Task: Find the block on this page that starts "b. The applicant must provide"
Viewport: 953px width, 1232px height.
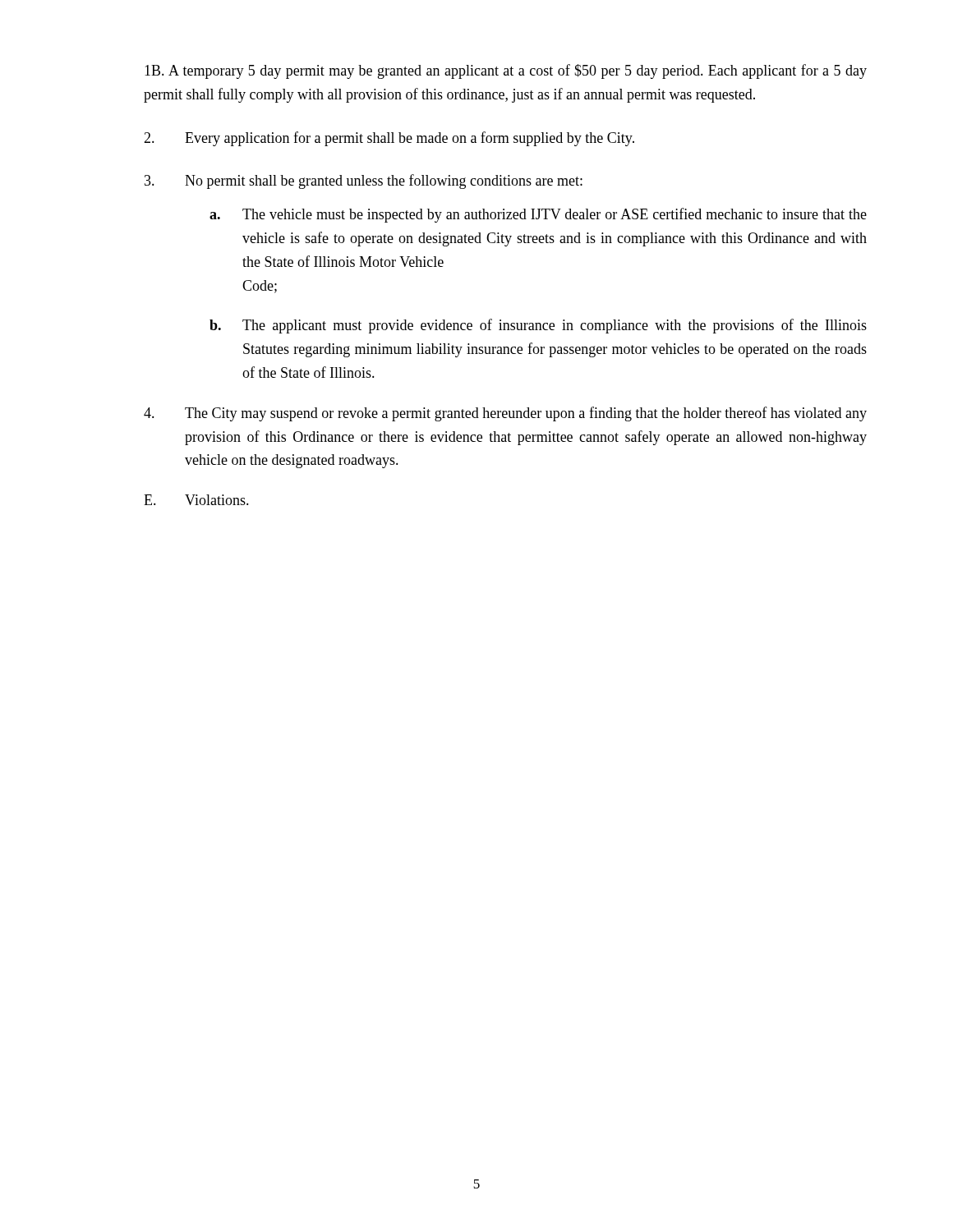Action: 538,350
